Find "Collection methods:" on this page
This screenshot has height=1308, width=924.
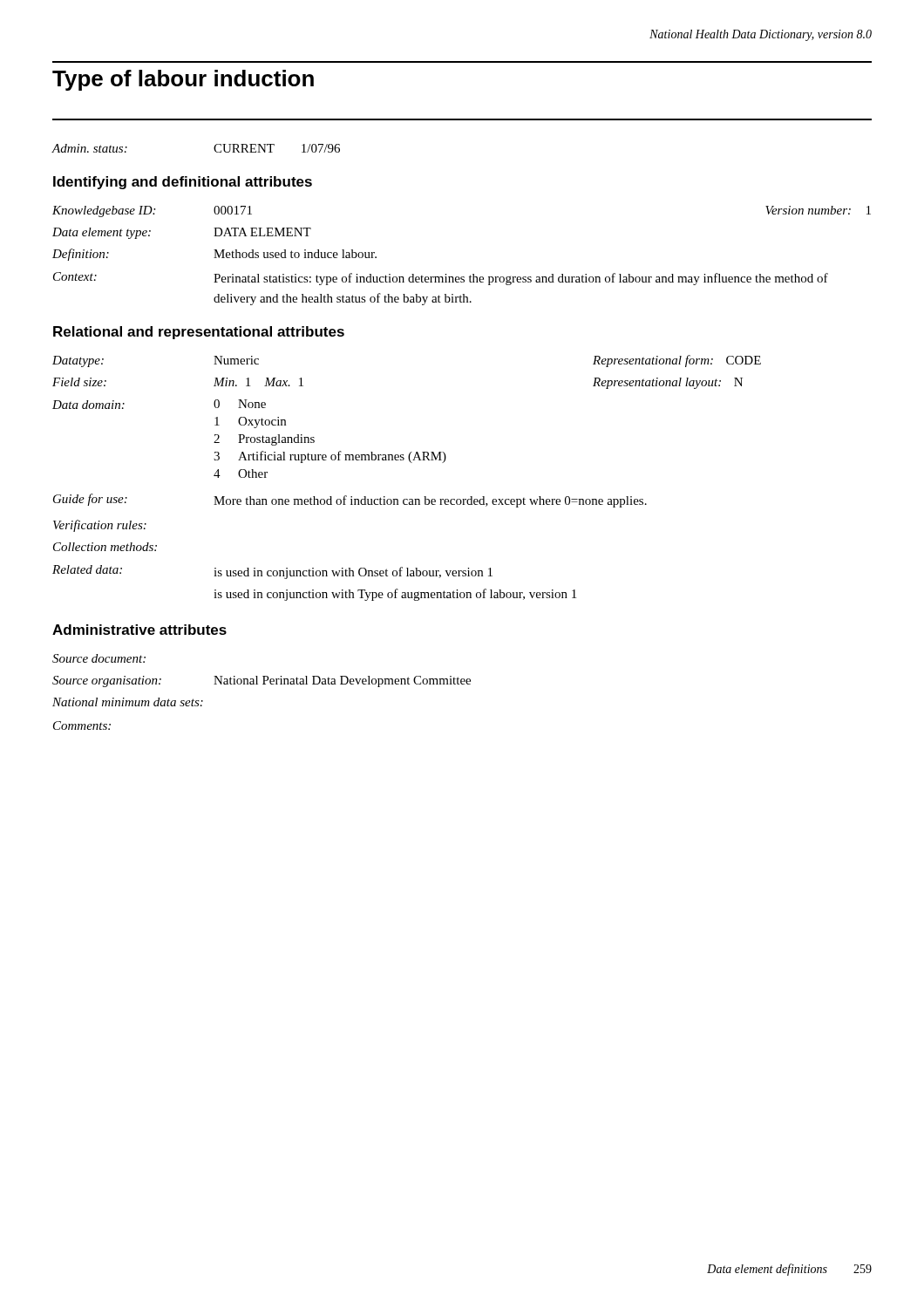(133, 547)
